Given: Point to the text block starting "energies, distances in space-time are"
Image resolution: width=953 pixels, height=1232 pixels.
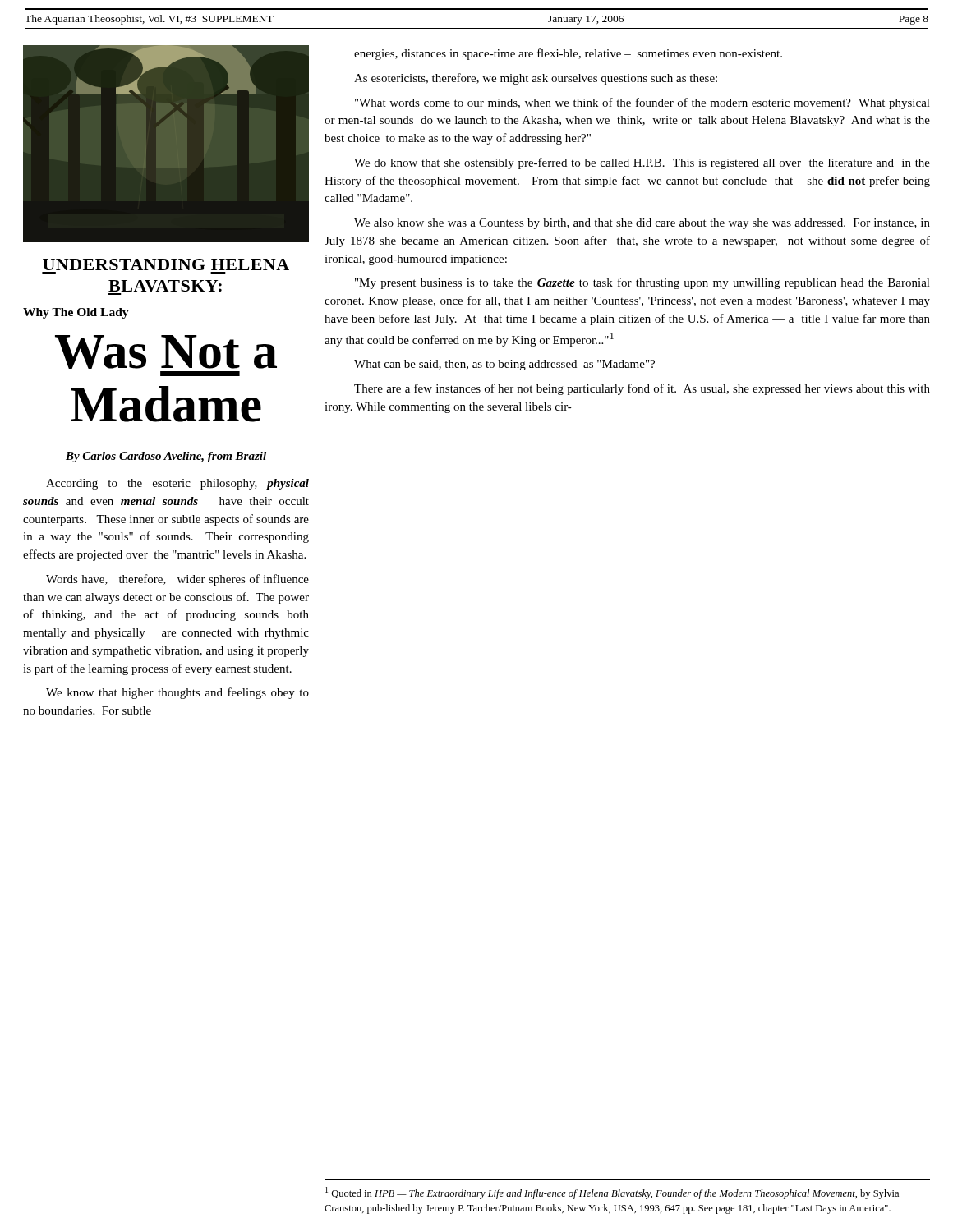Looking at the screenshot, I should [627, 231].
